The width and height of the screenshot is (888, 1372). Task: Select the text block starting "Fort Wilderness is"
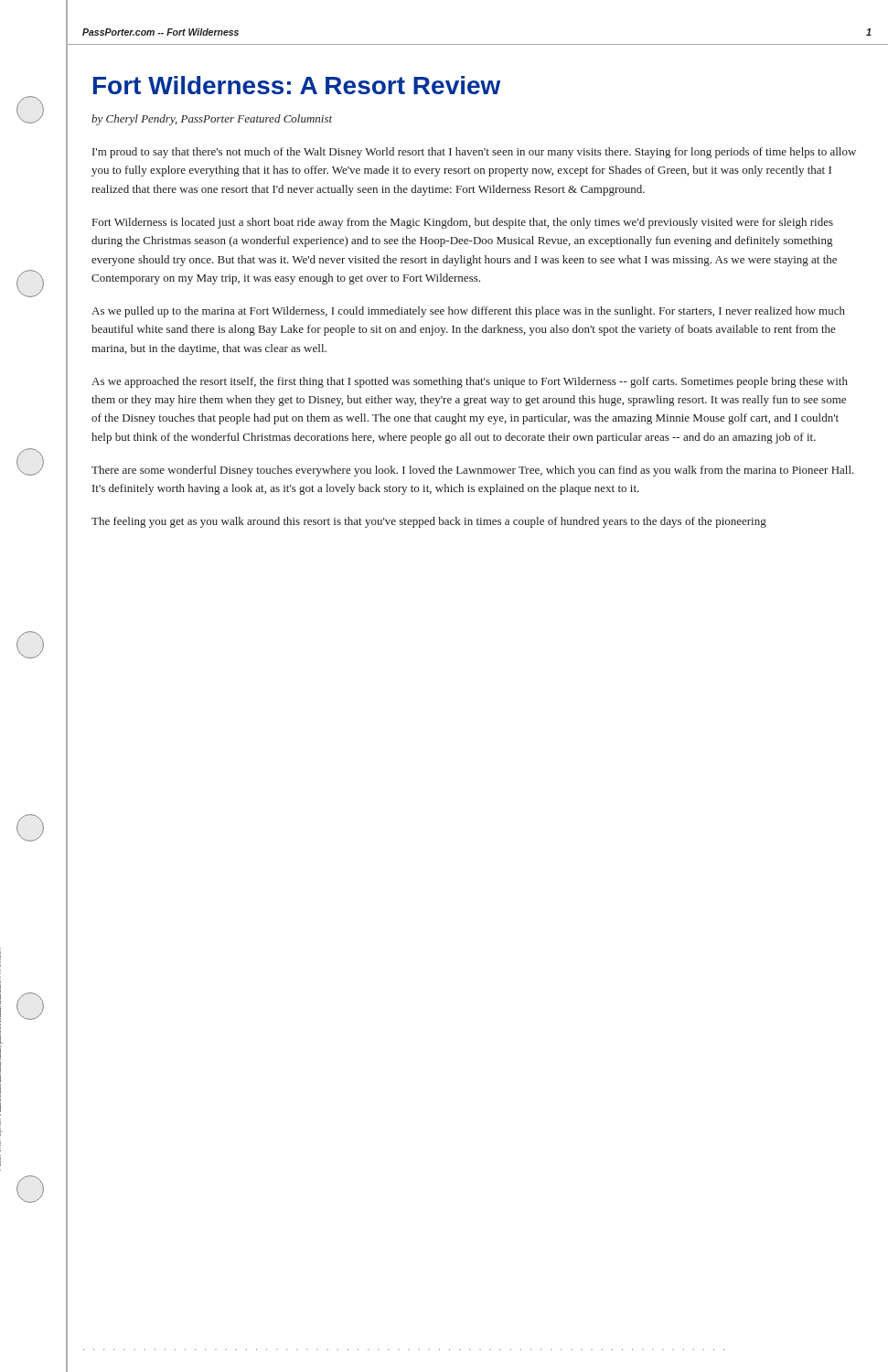click(464, 250)
